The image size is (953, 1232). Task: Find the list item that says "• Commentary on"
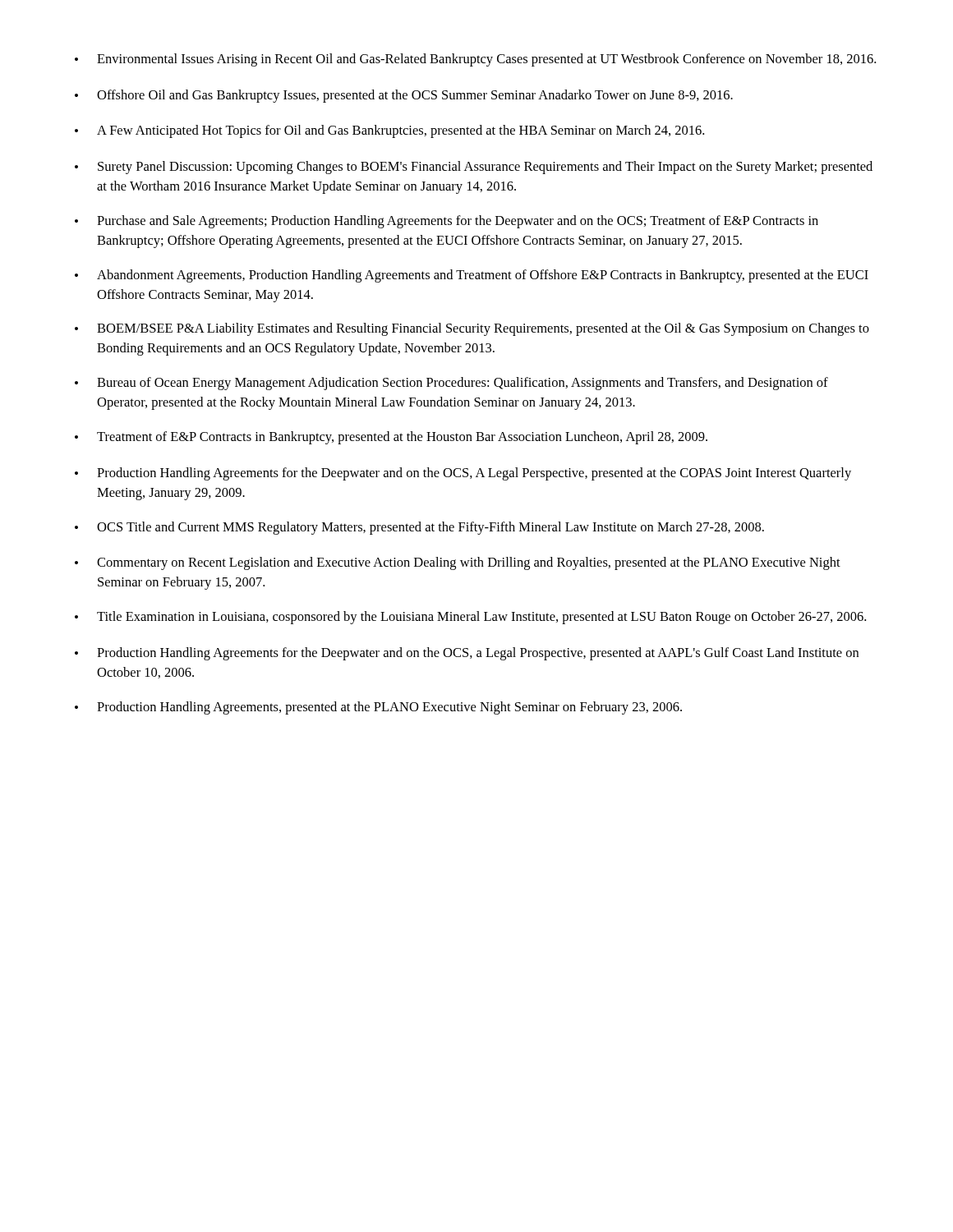pyautogui.click(x=476, y=573)
